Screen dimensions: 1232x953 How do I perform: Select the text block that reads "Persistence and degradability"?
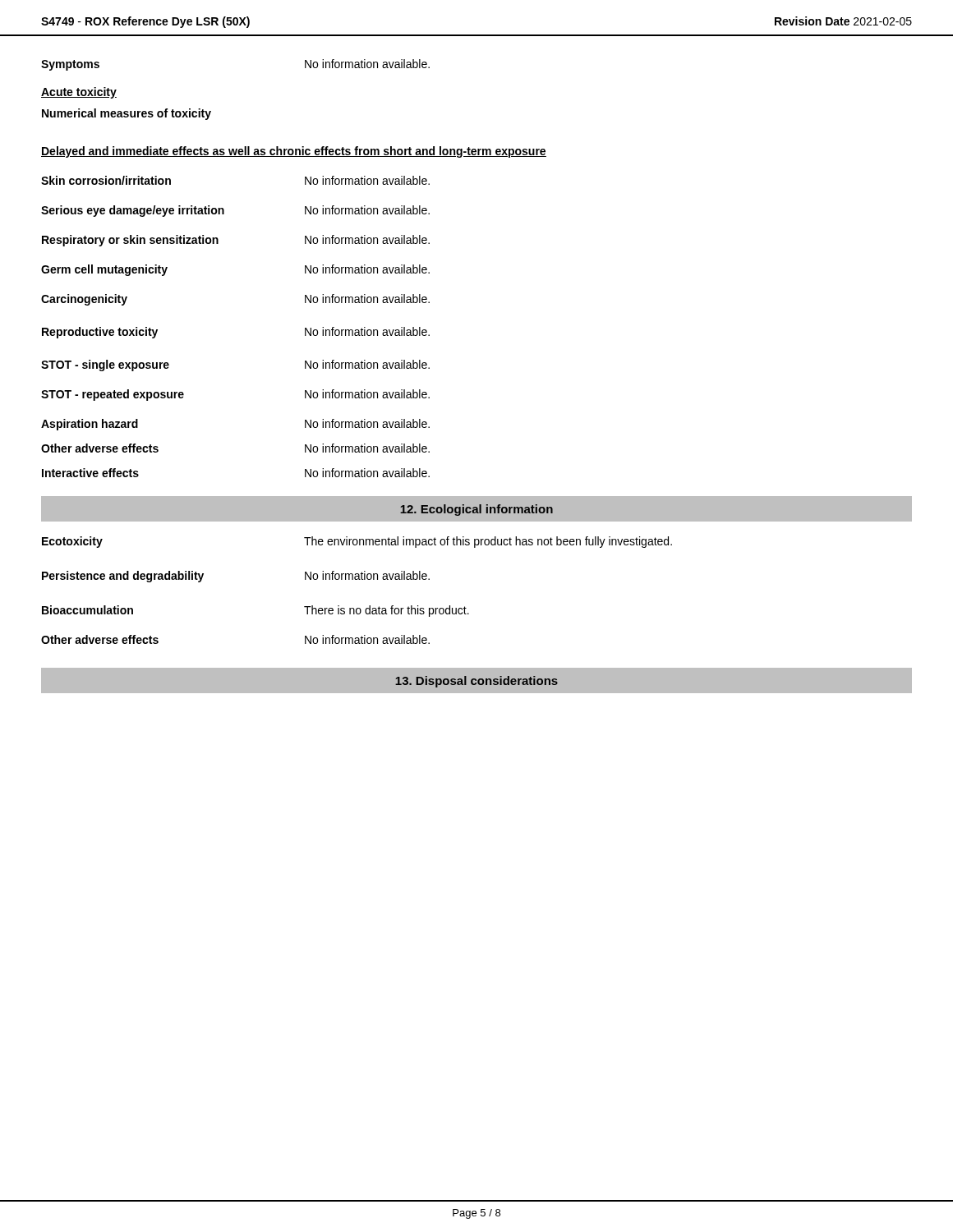(x=124, y=576)
